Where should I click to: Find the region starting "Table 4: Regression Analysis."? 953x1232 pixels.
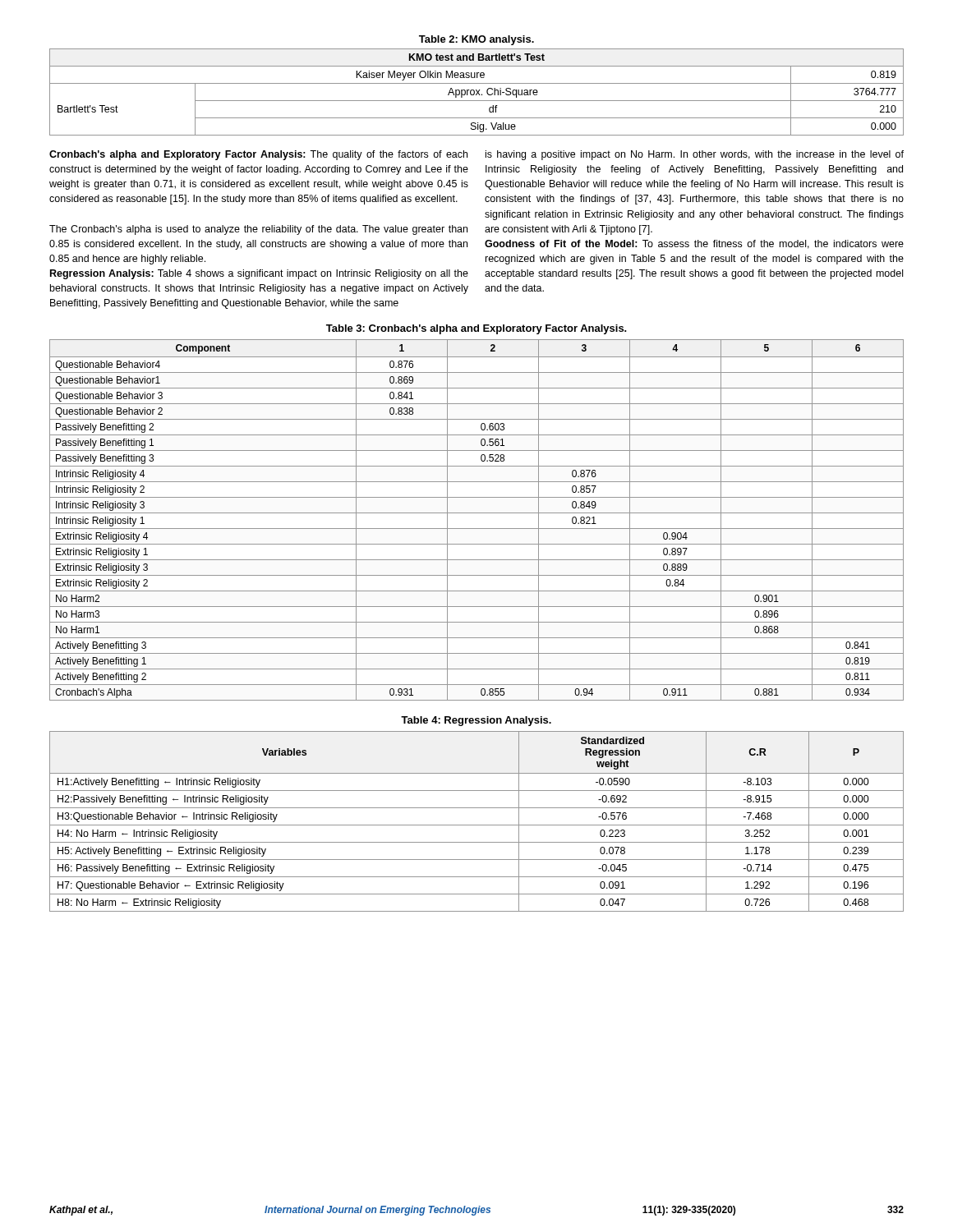click(x=476, y=720)
